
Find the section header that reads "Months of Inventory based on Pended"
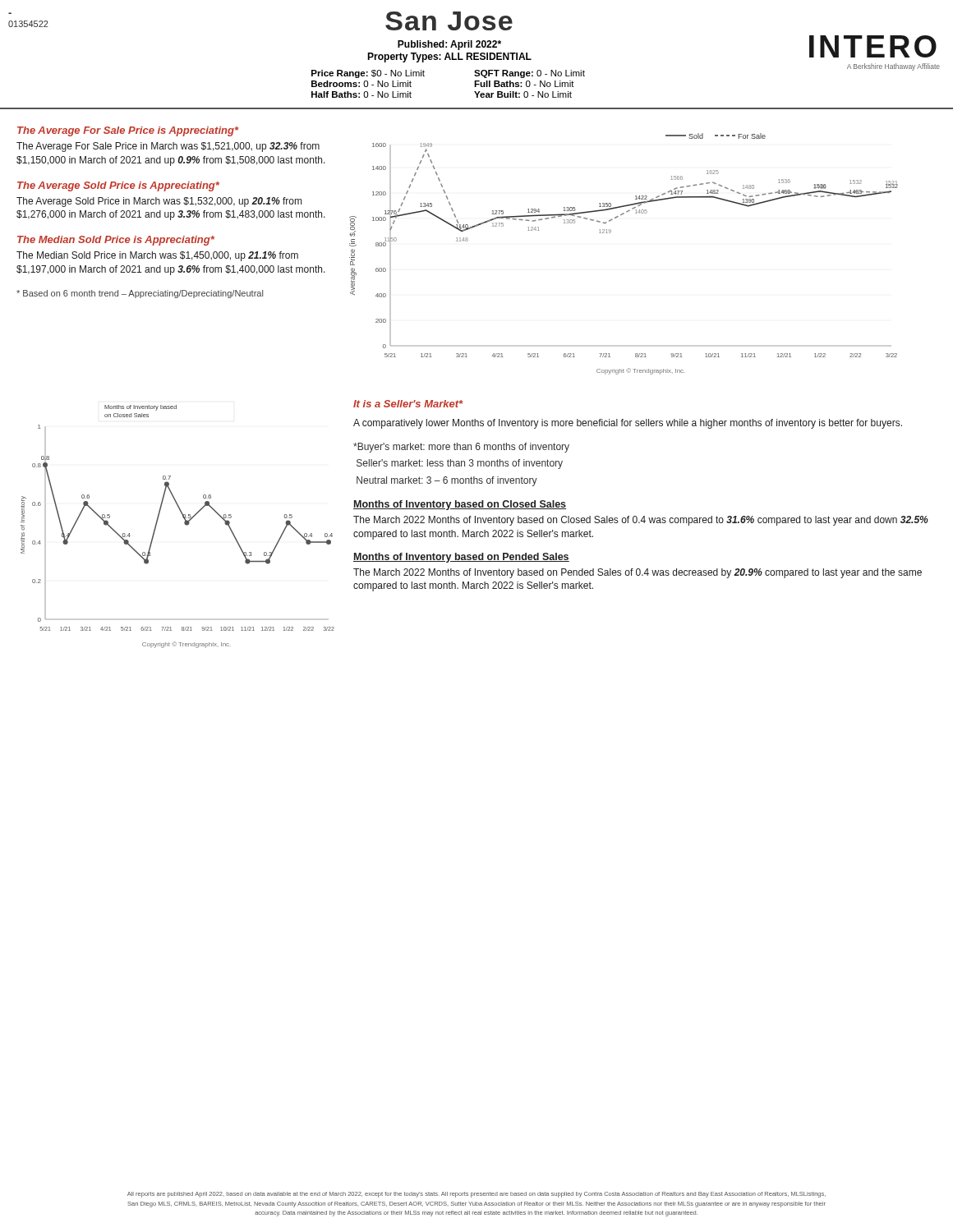pos(461,556)
